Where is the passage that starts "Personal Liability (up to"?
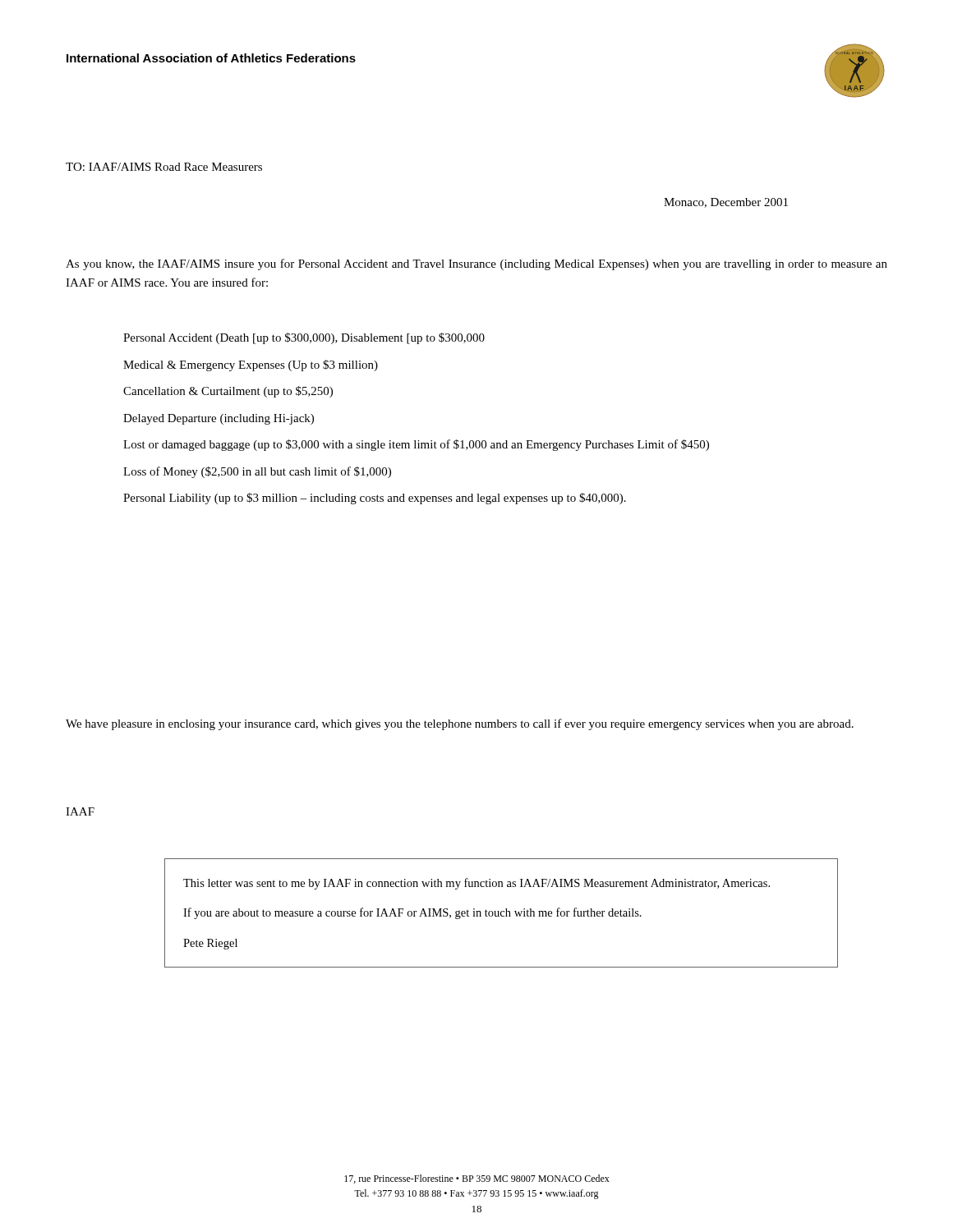This screenshot has width=953, height=1232. pyautogui.click(x=375, y=498)
